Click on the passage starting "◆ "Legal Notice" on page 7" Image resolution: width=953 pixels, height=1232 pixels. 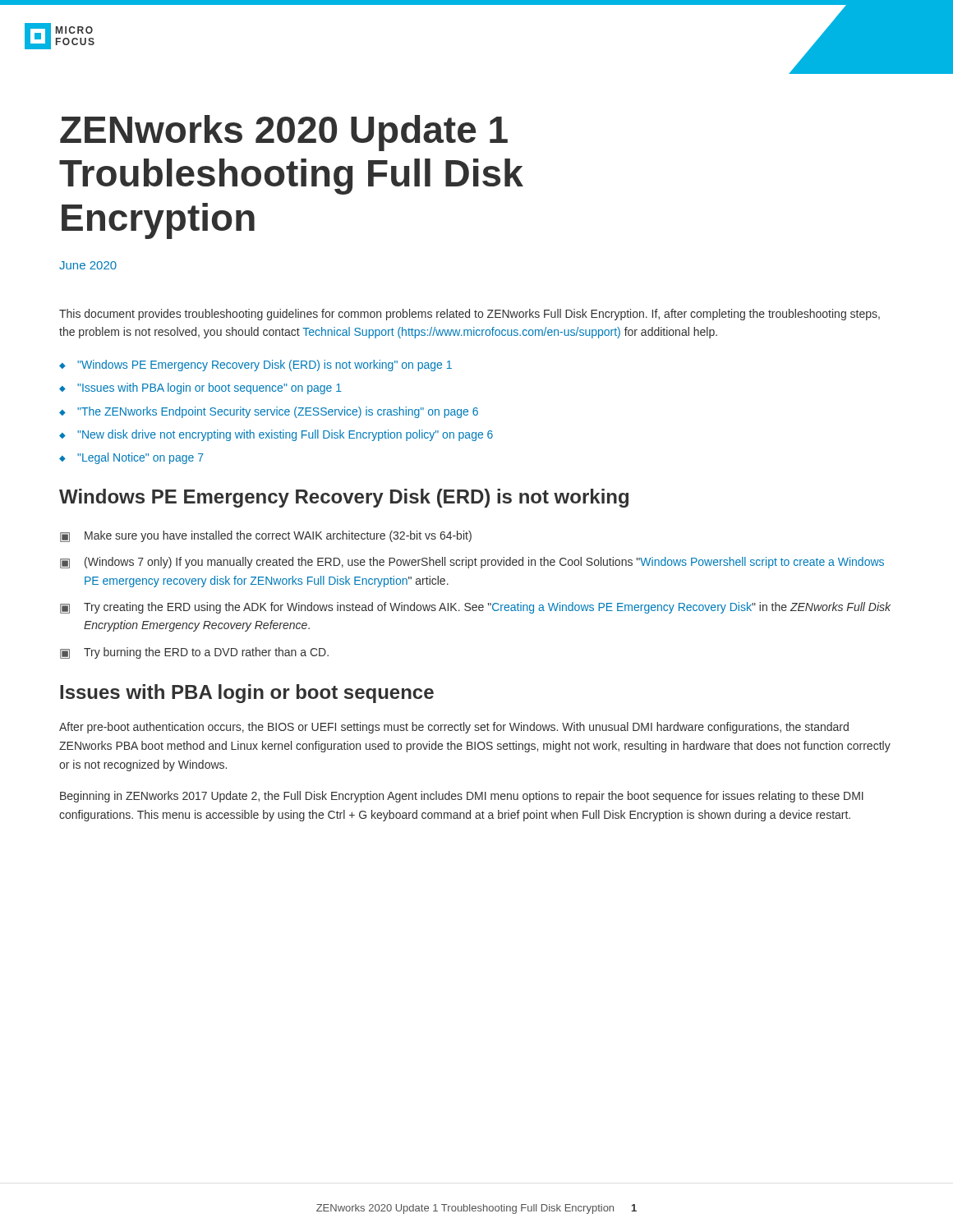click(131, 458)
